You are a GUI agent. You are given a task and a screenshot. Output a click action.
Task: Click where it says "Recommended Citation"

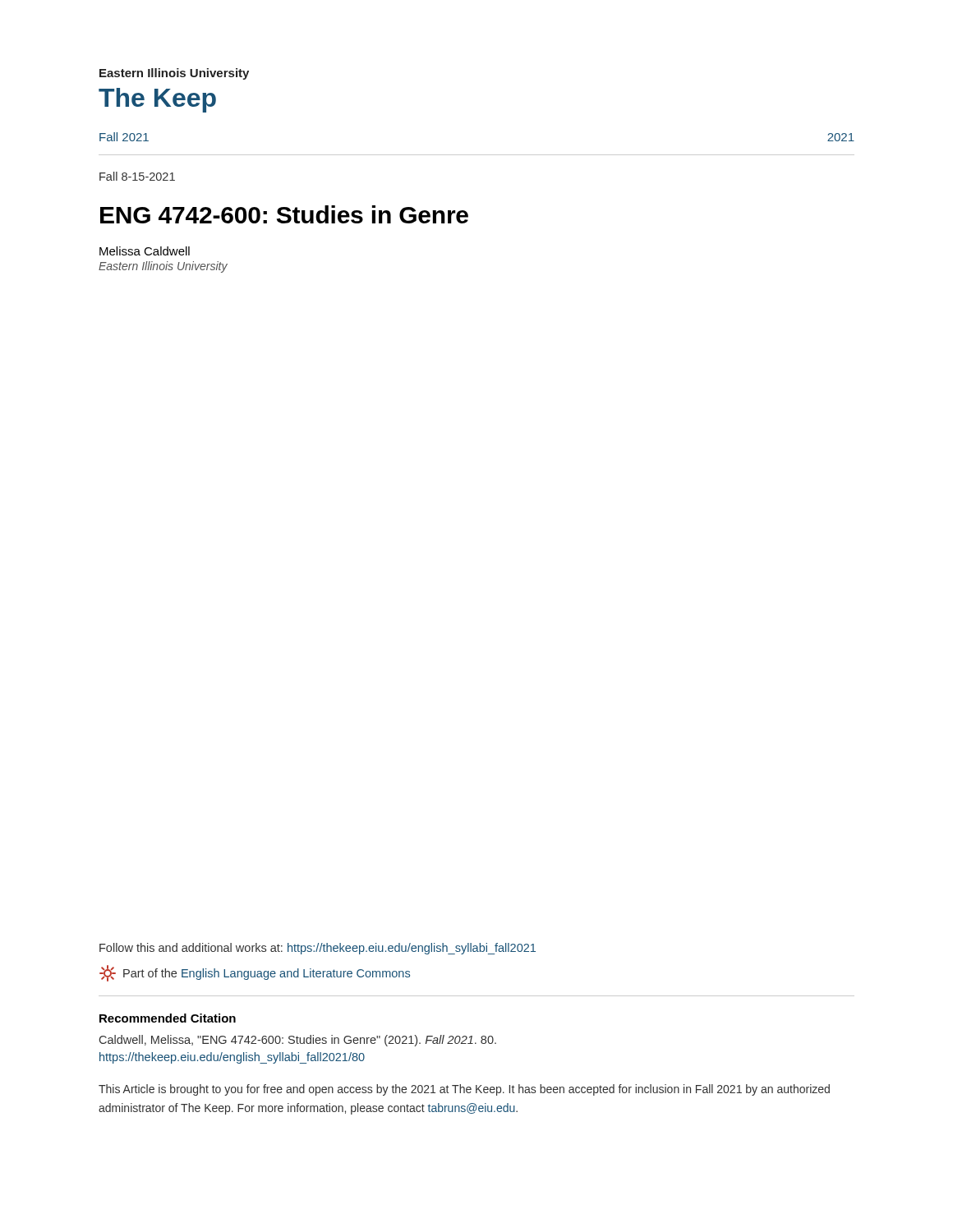(167, 1018)
